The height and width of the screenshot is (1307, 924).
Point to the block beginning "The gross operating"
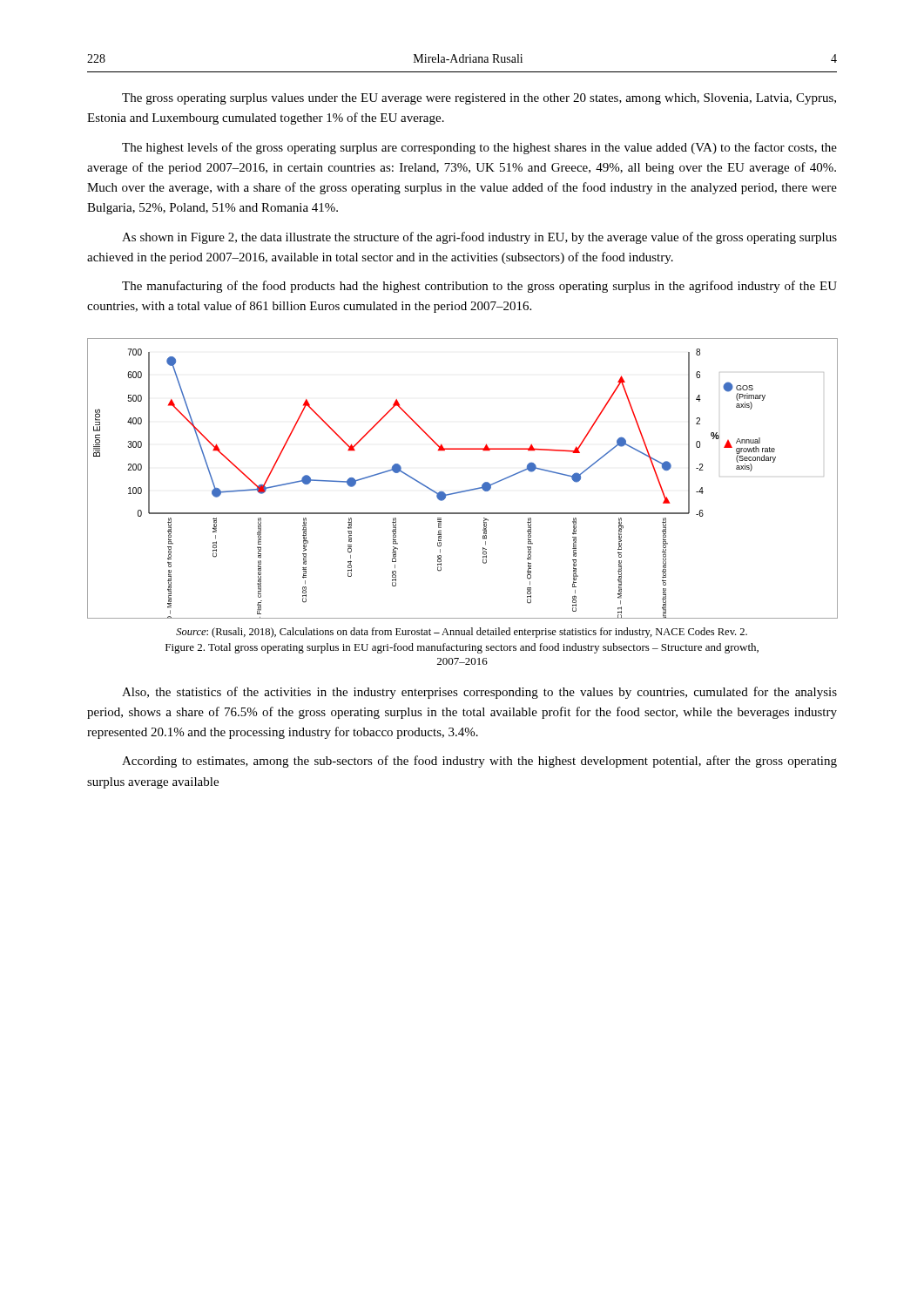point(462,108)
